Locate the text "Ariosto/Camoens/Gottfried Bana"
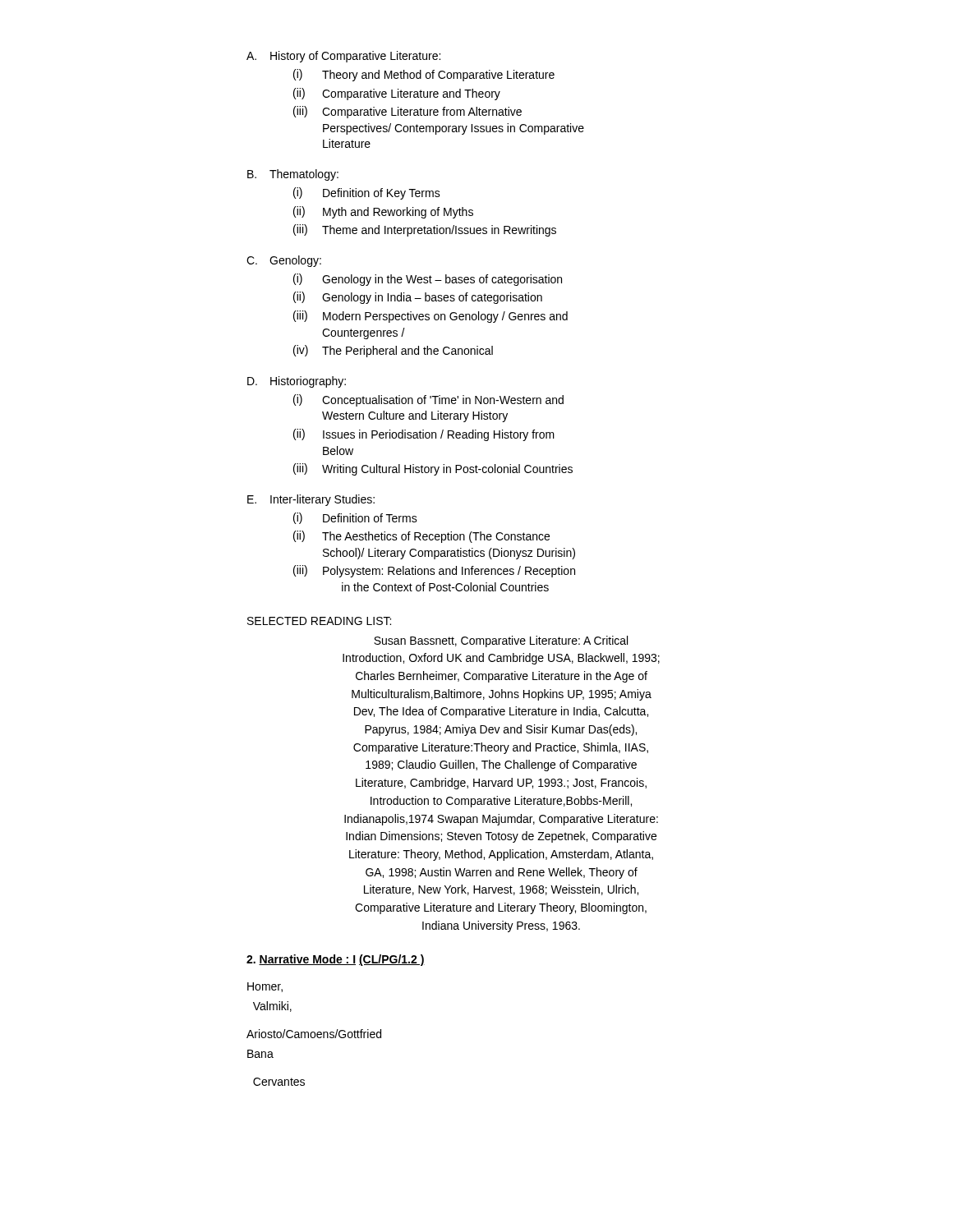 314,1044
